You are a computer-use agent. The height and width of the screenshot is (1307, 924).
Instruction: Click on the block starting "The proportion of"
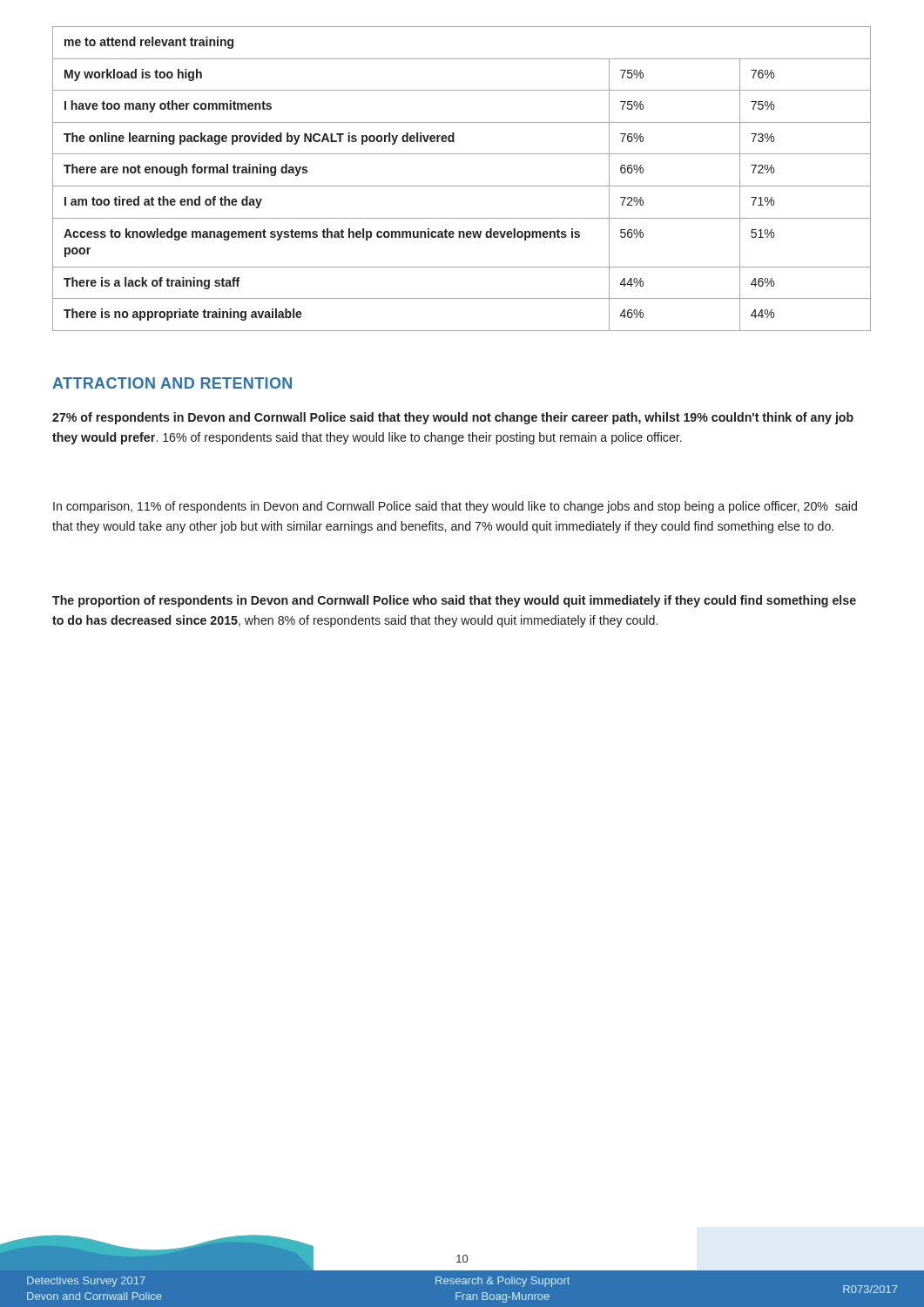tap(454, 610)
